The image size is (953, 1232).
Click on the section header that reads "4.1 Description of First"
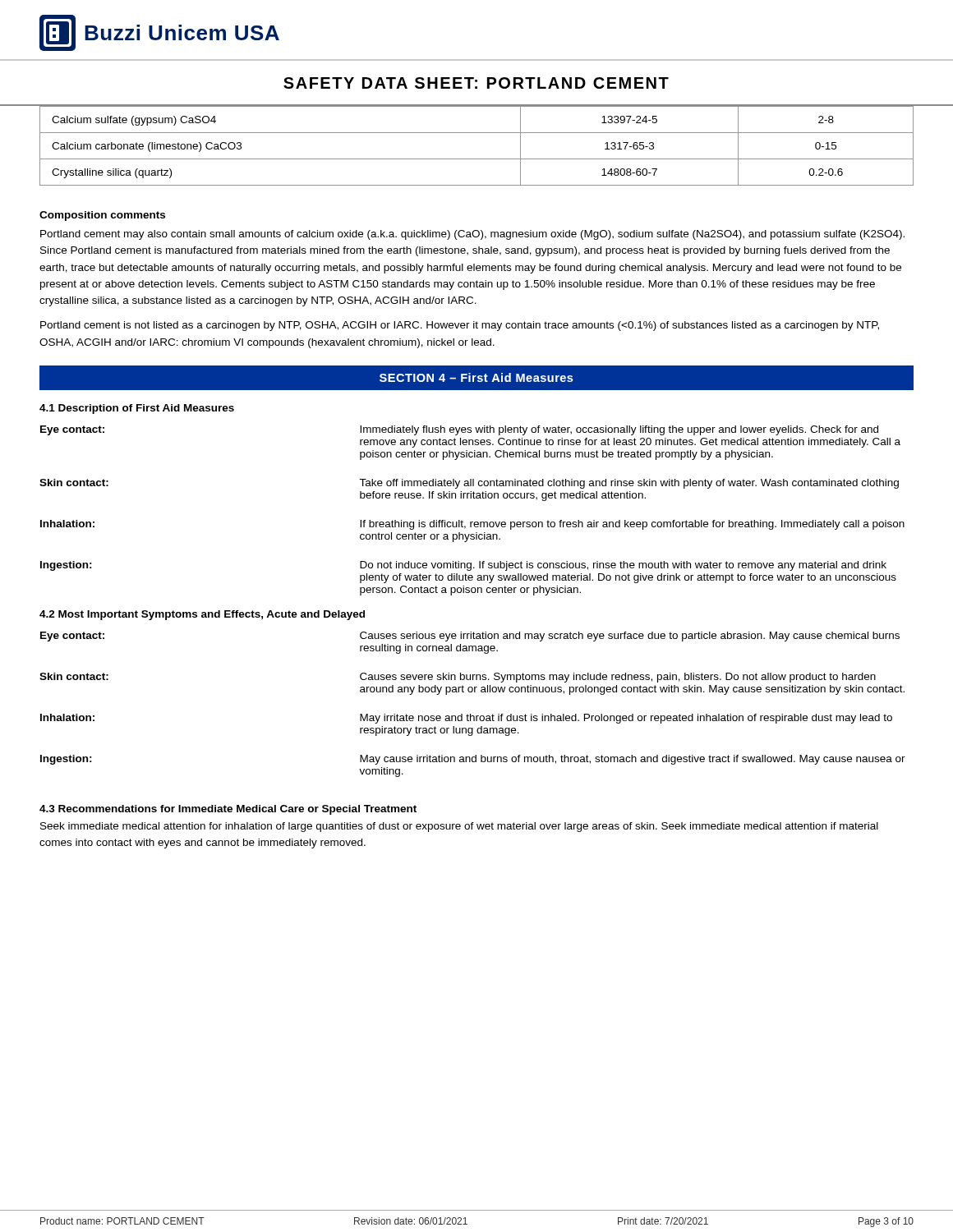click(x=137, y=408)
